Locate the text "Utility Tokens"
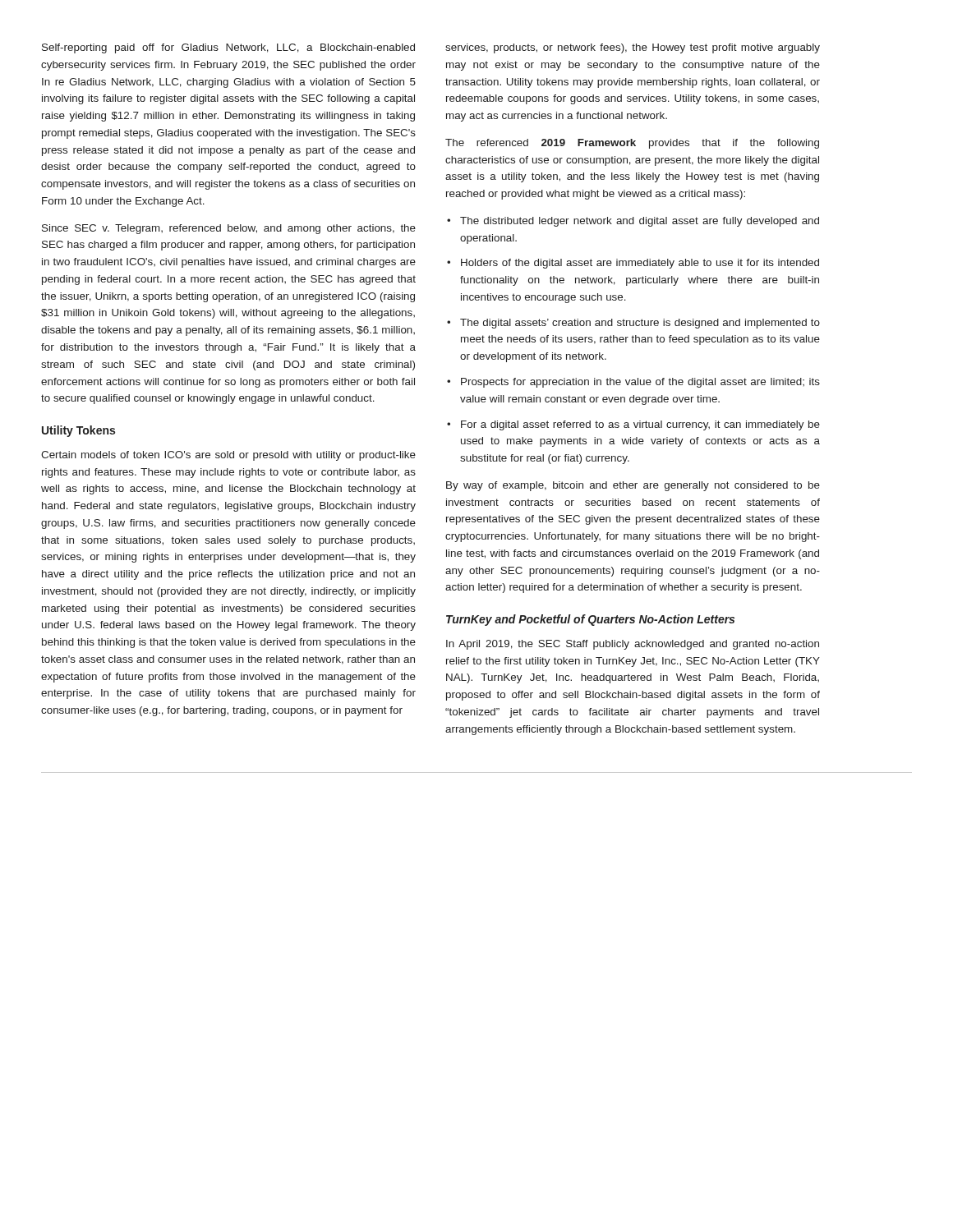 tap(78, 430)
